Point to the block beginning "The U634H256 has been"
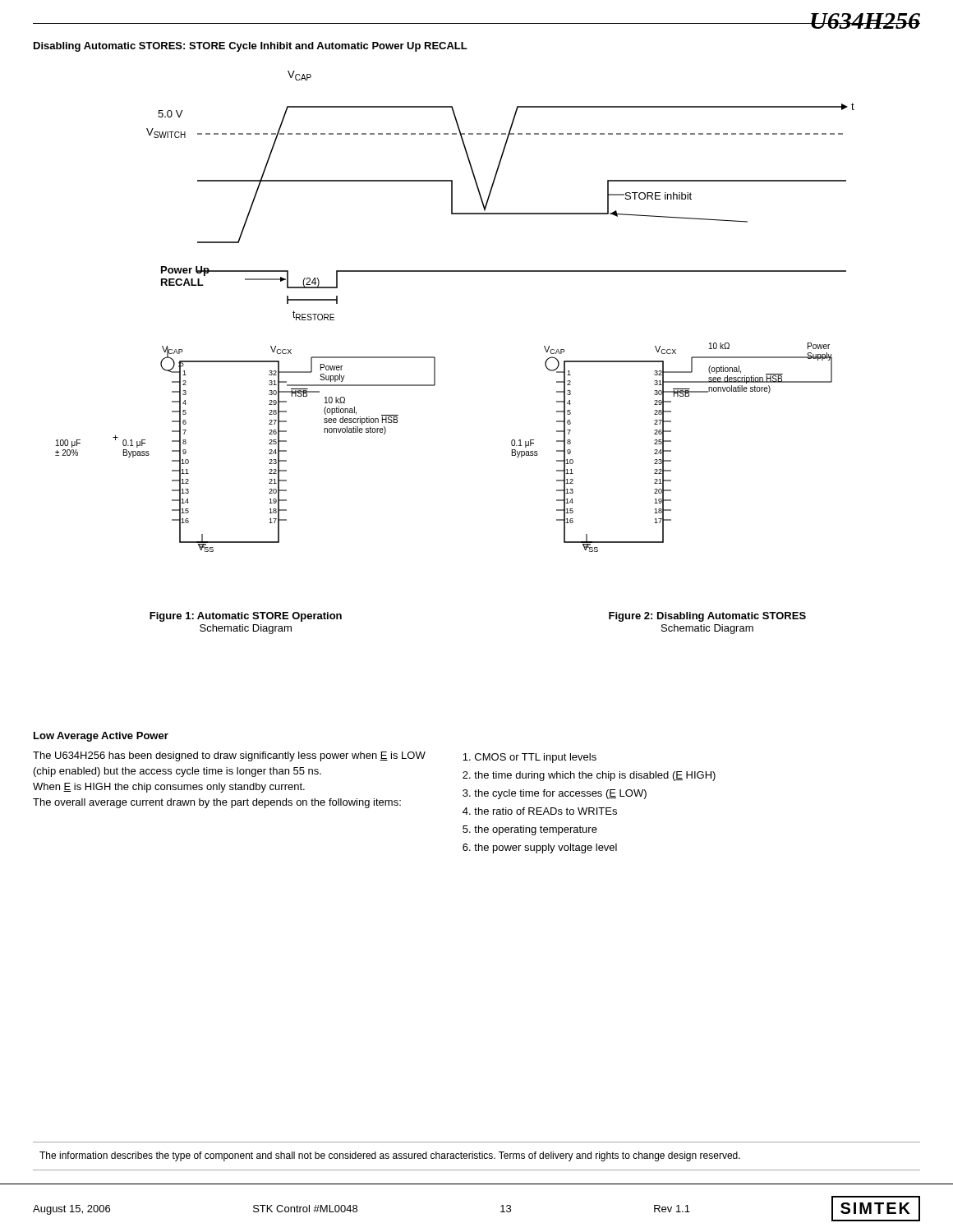The height and width of the screenshot is (1232, 953). tap(229, 778)
